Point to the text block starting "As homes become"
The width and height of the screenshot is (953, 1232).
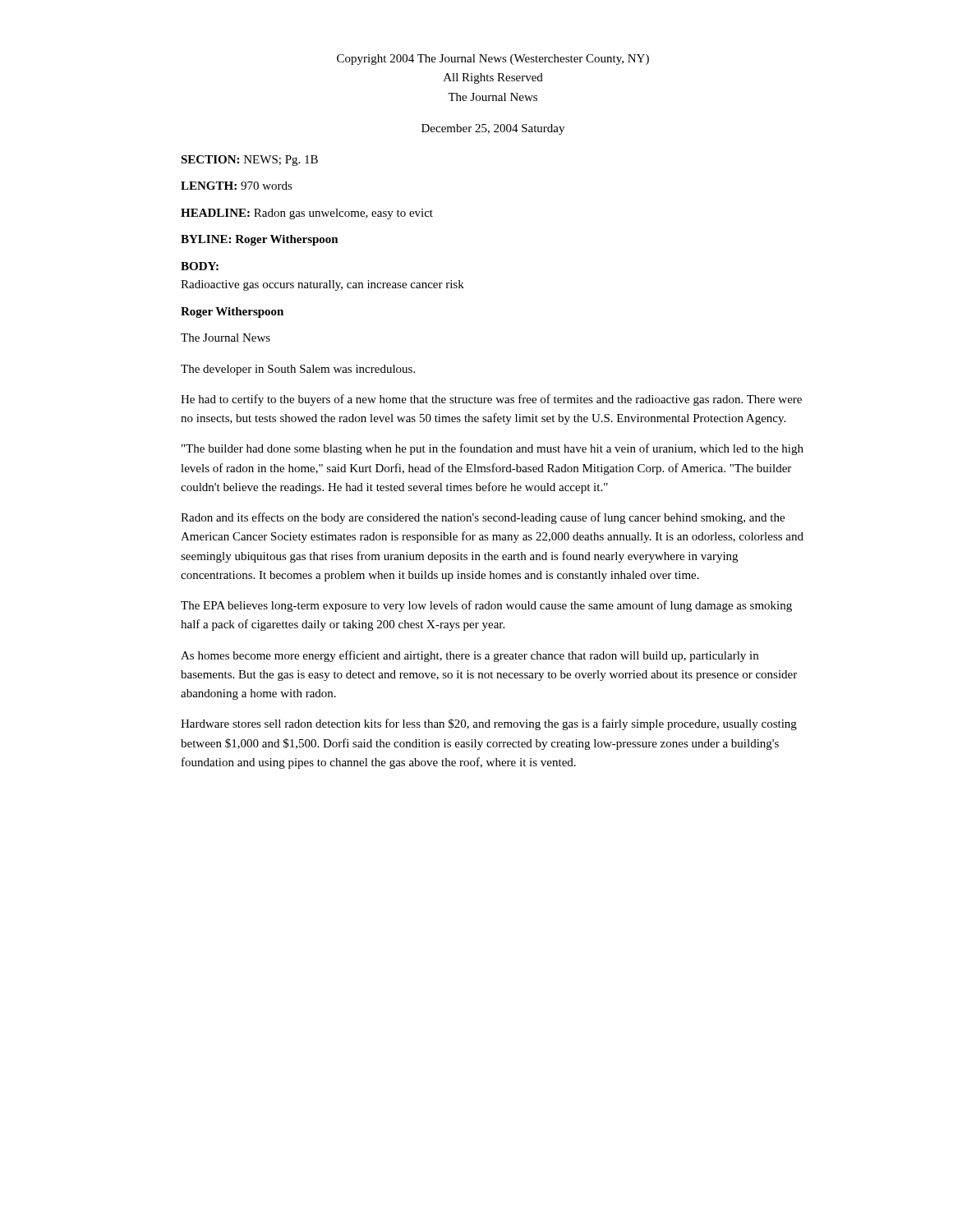click(x=489, y=674)
